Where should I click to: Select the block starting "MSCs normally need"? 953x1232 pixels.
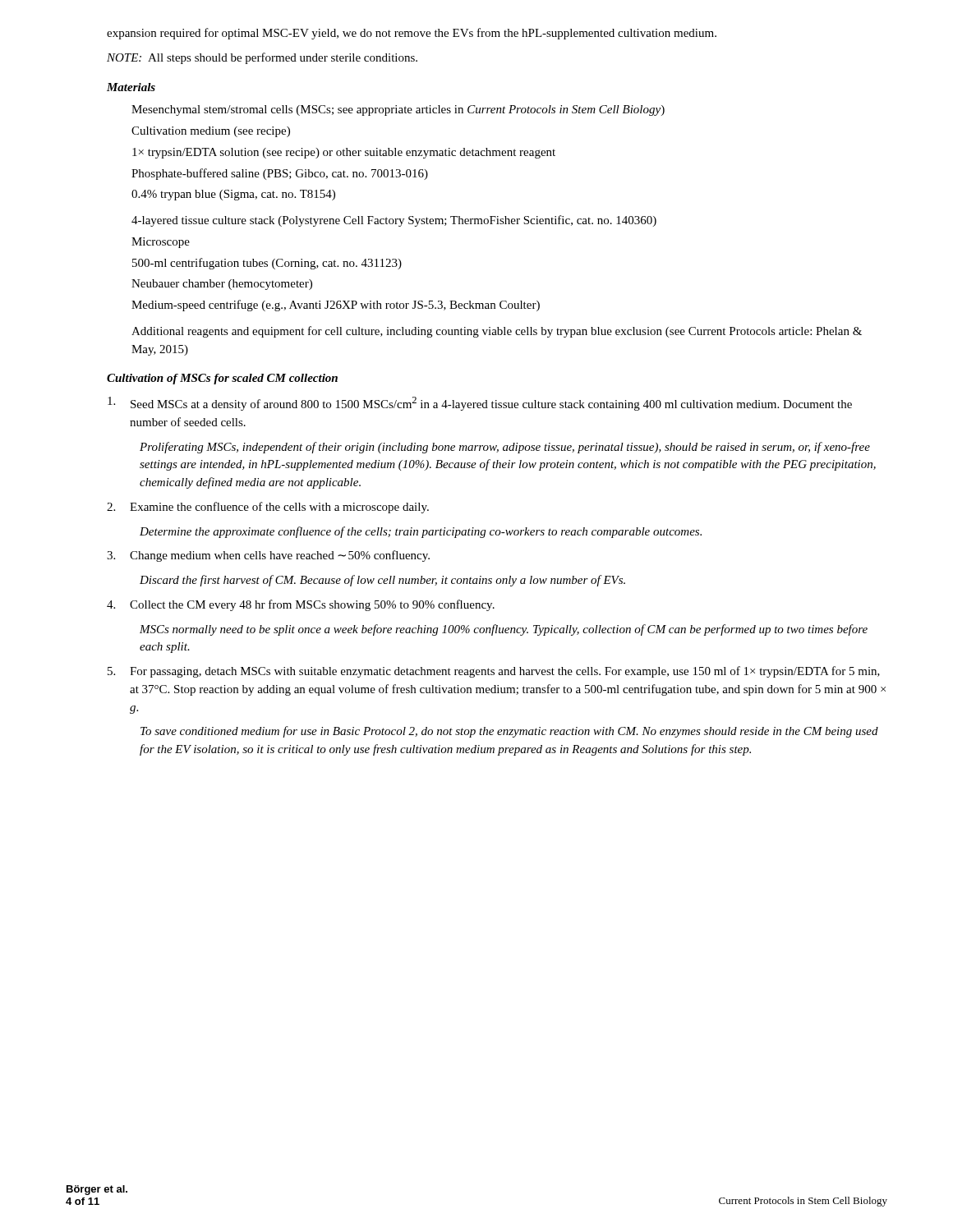tap(504, 638)
